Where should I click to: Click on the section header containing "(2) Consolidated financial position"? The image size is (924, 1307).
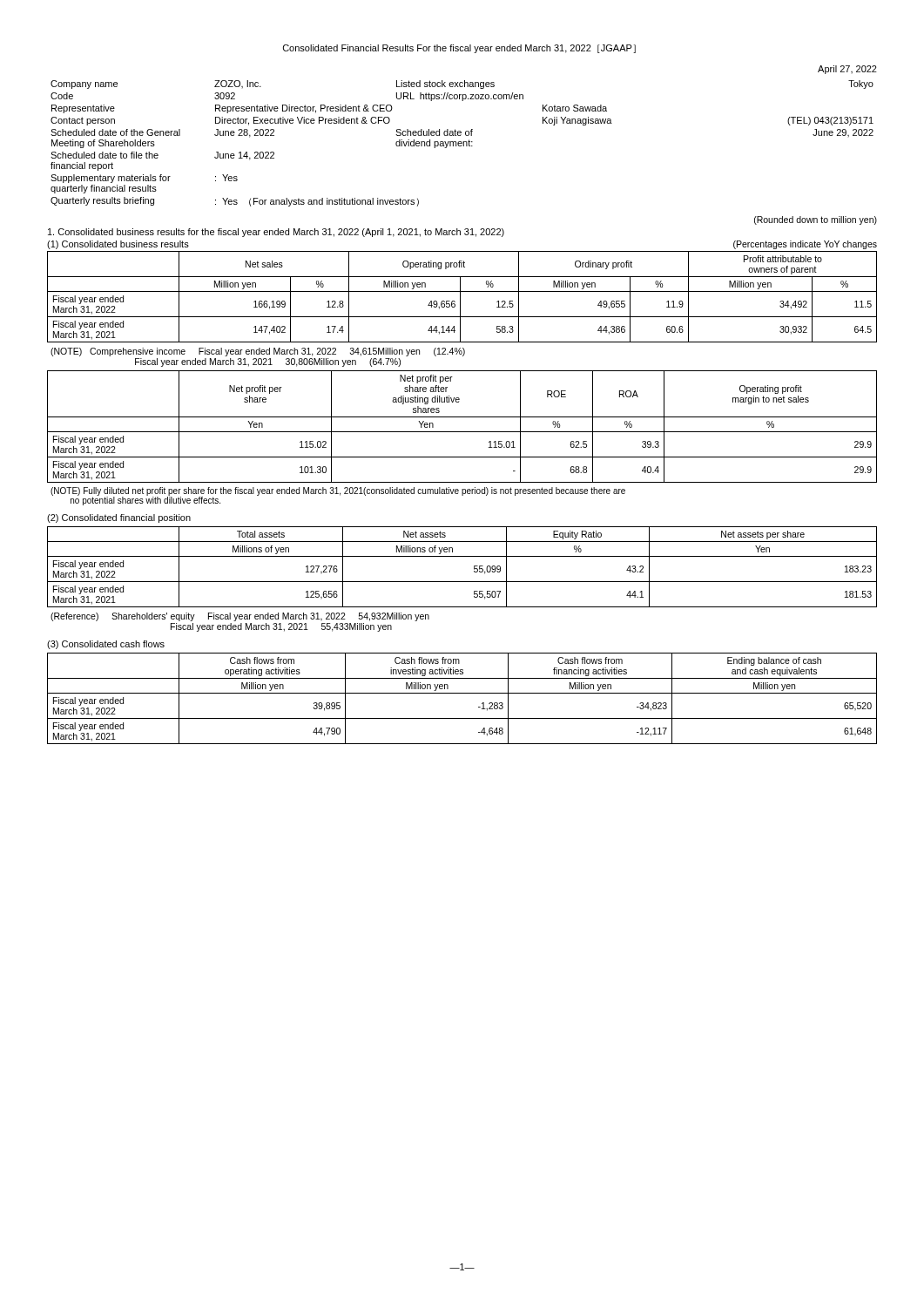pyautogui.click(x=119, y=518)
